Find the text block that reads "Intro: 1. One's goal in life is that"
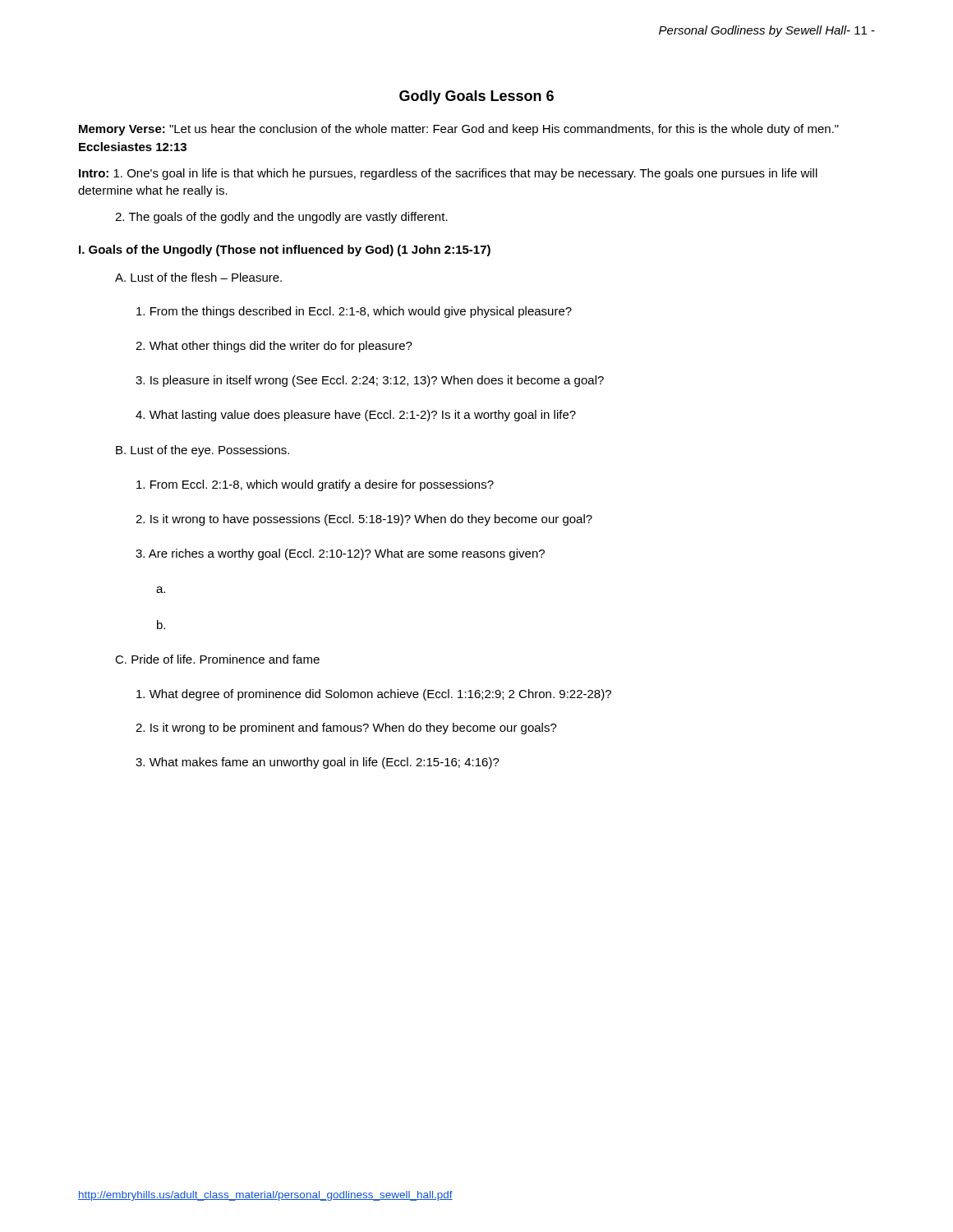 (x=448, y=181)
